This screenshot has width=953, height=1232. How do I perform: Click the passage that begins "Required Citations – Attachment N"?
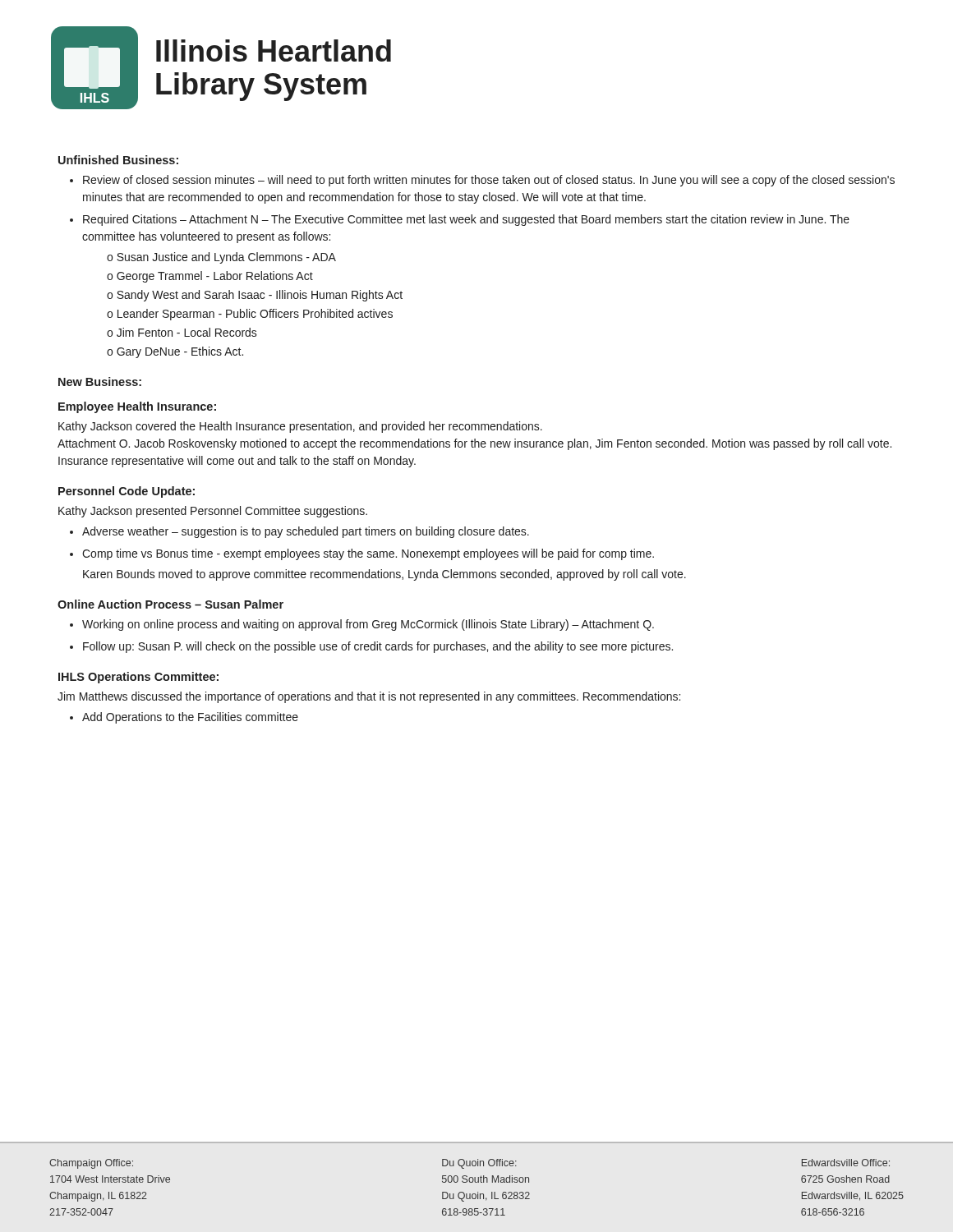coord(466,220)
